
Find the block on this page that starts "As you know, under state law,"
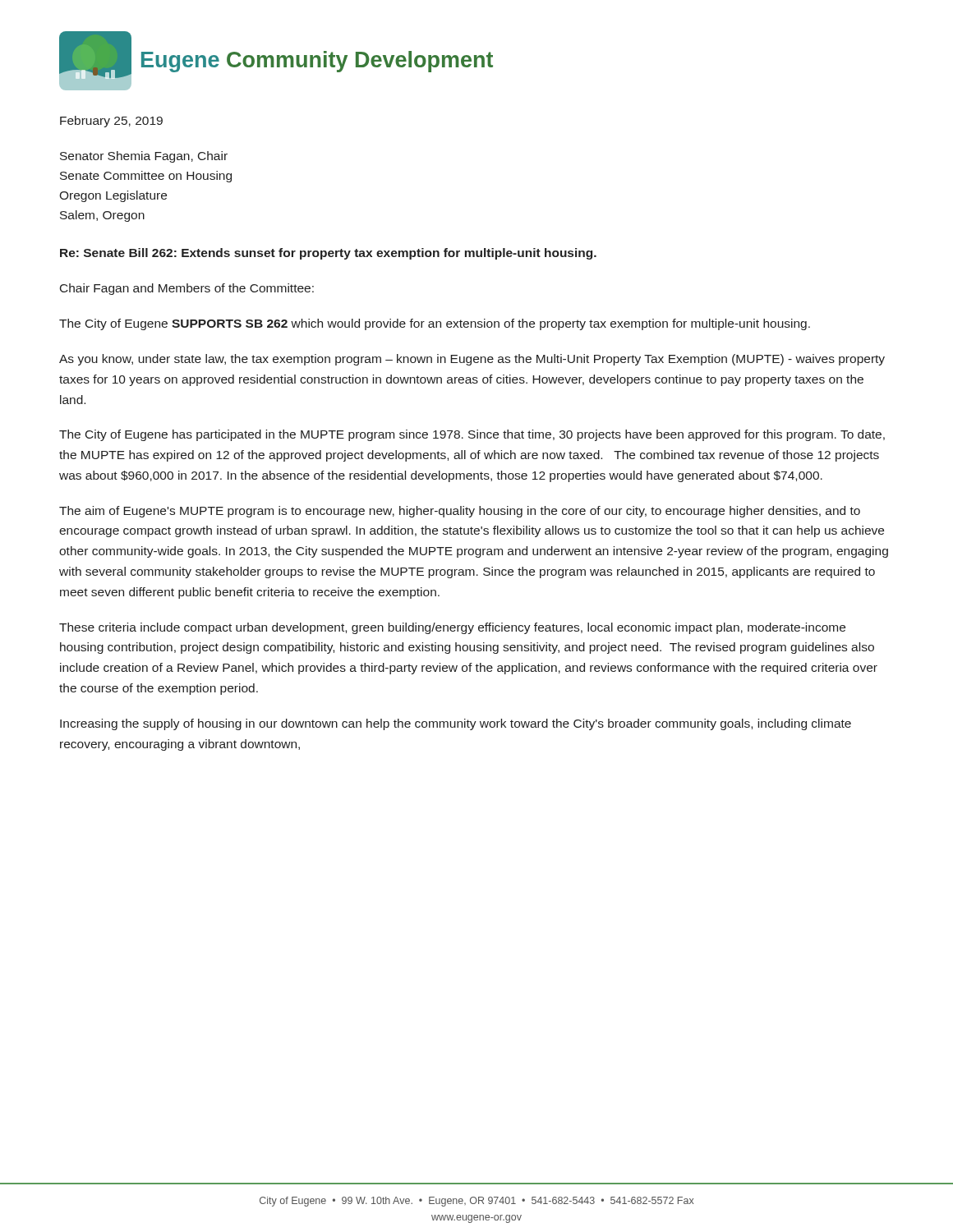click(x=472, y=379)
